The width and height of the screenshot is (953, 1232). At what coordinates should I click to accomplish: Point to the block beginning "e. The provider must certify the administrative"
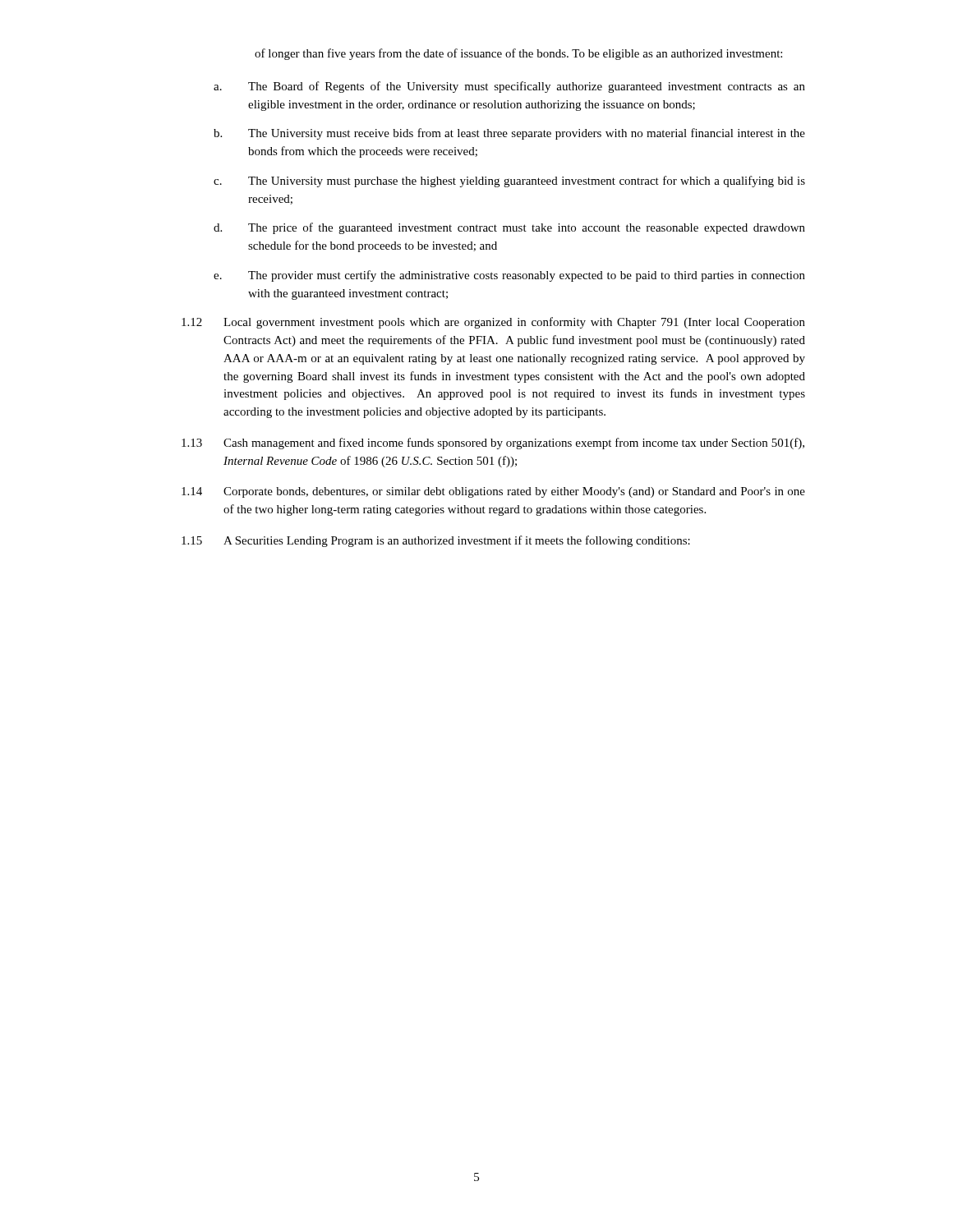[x=509, y=285]
